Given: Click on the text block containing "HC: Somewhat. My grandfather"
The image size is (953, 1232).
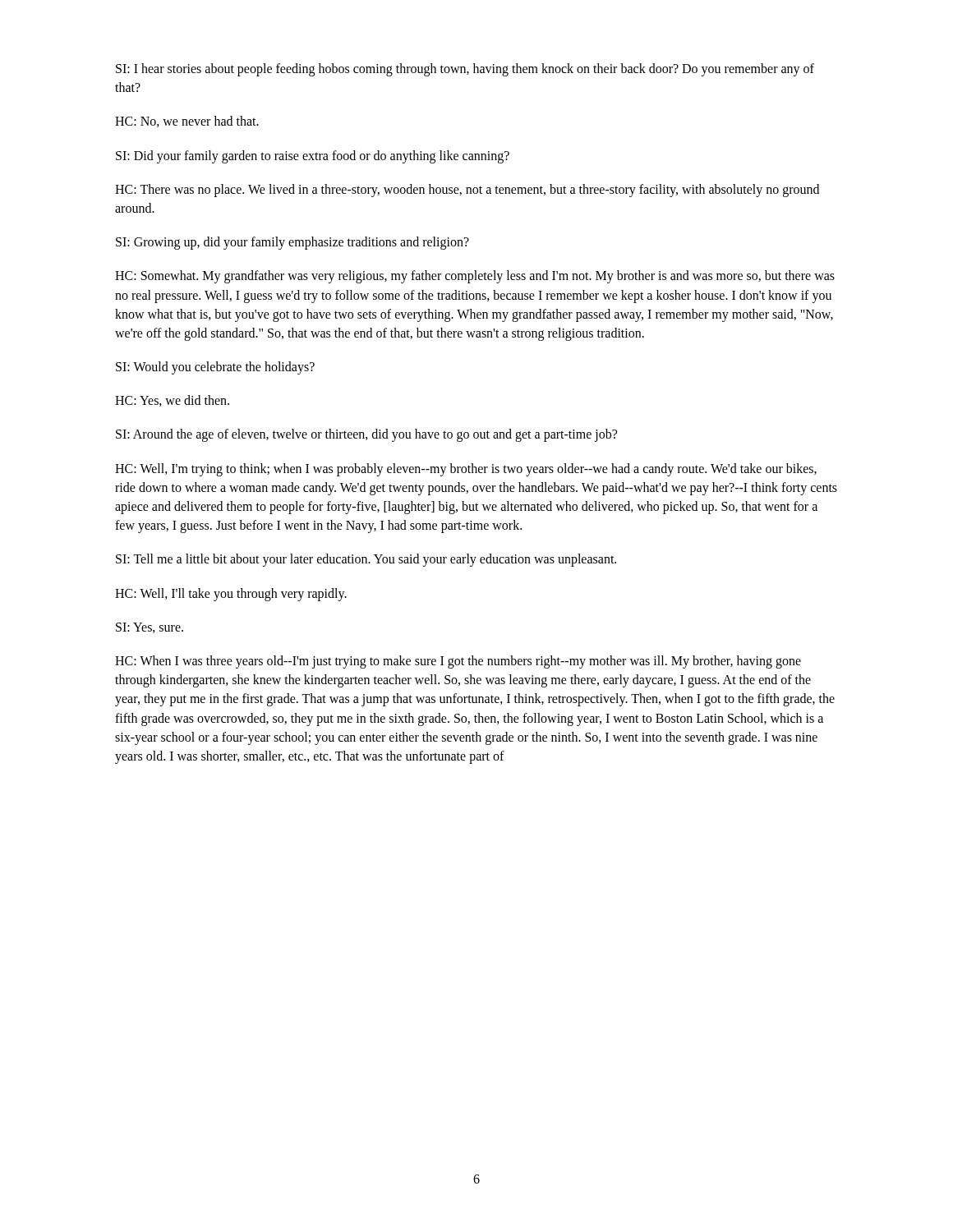Looking at the screenshot, I should [475, 304].
